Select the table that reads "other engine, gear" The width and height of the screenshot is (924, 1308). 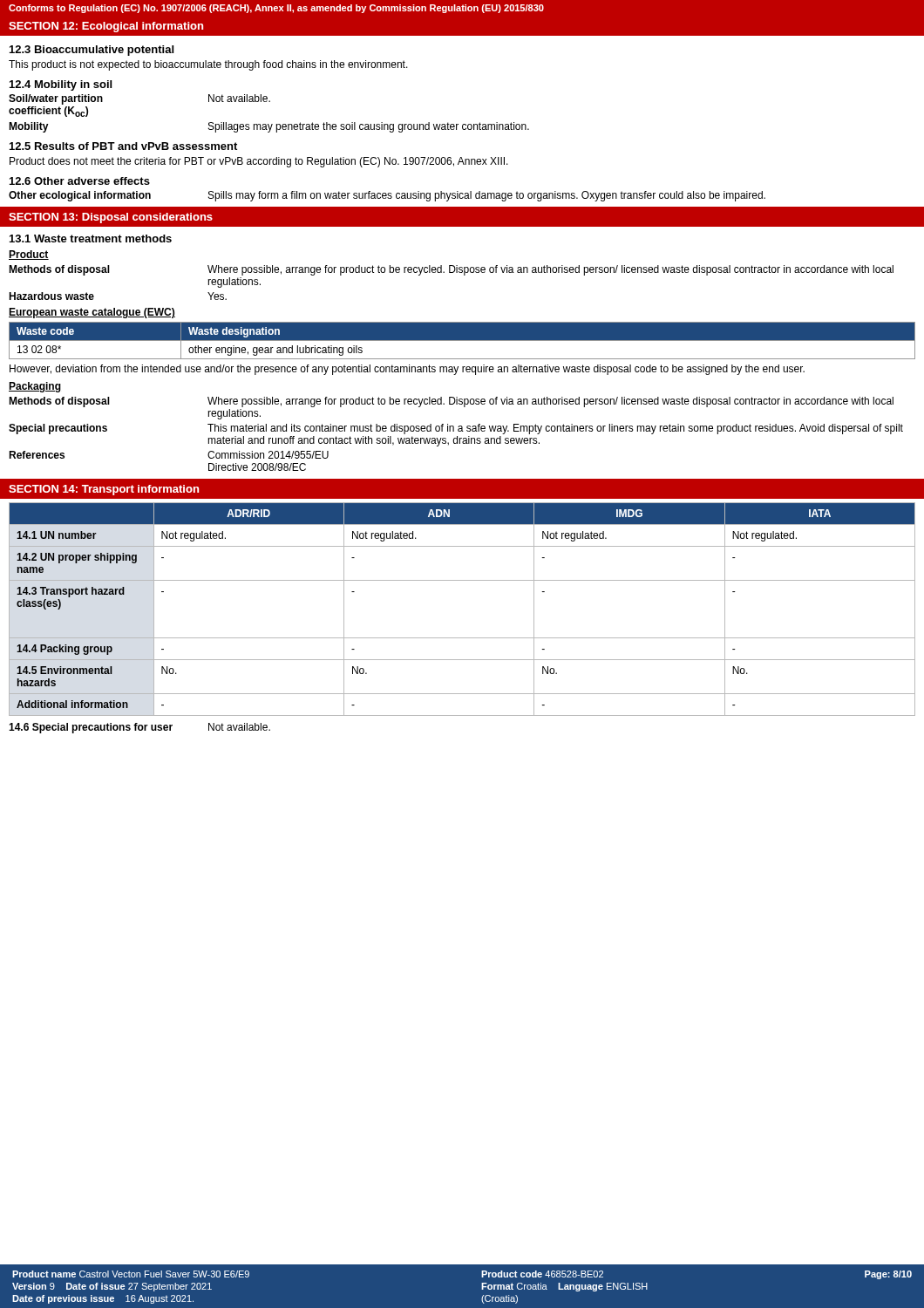(462, 341)
